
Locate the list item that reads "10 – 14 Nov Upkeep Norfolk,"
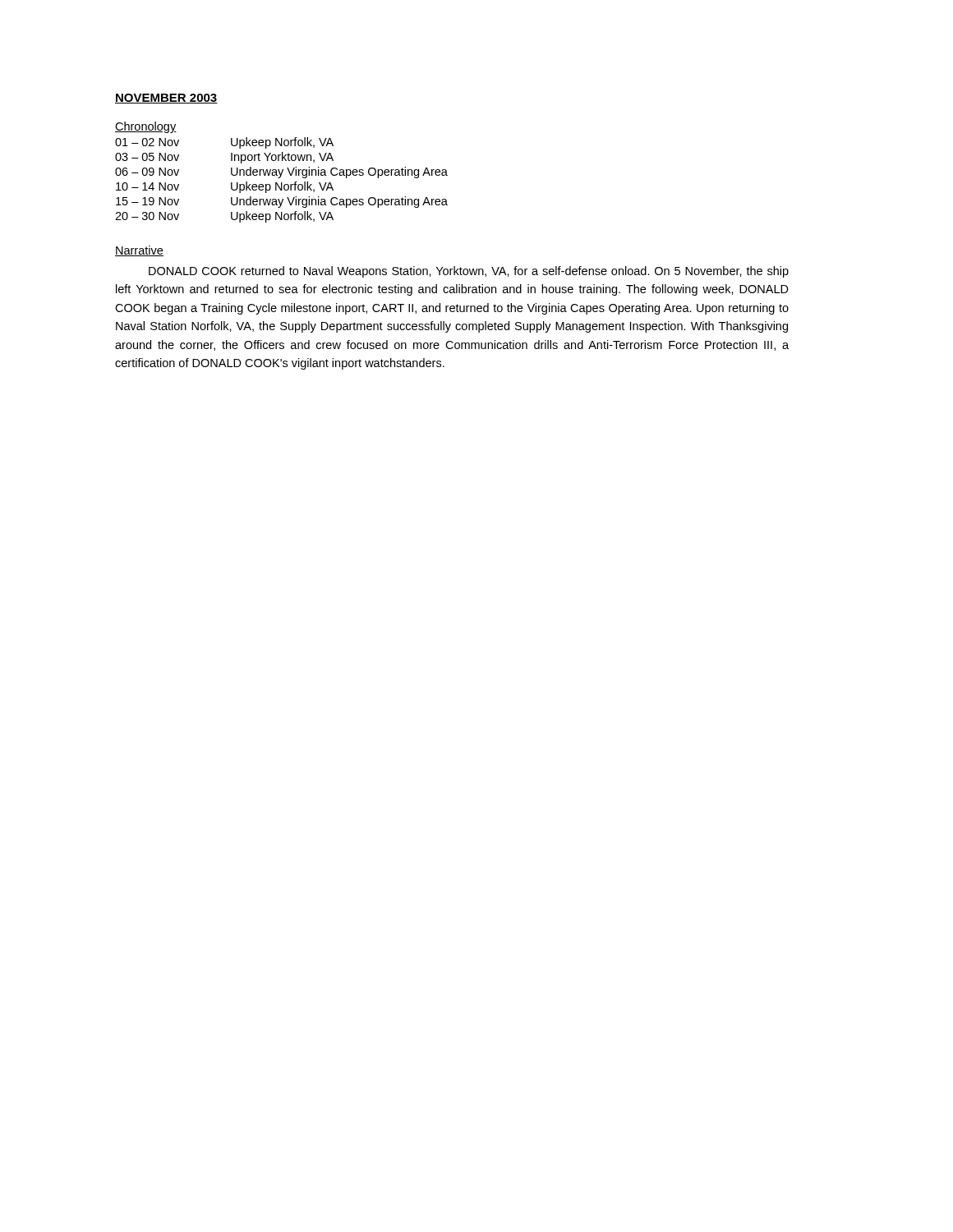281,186
